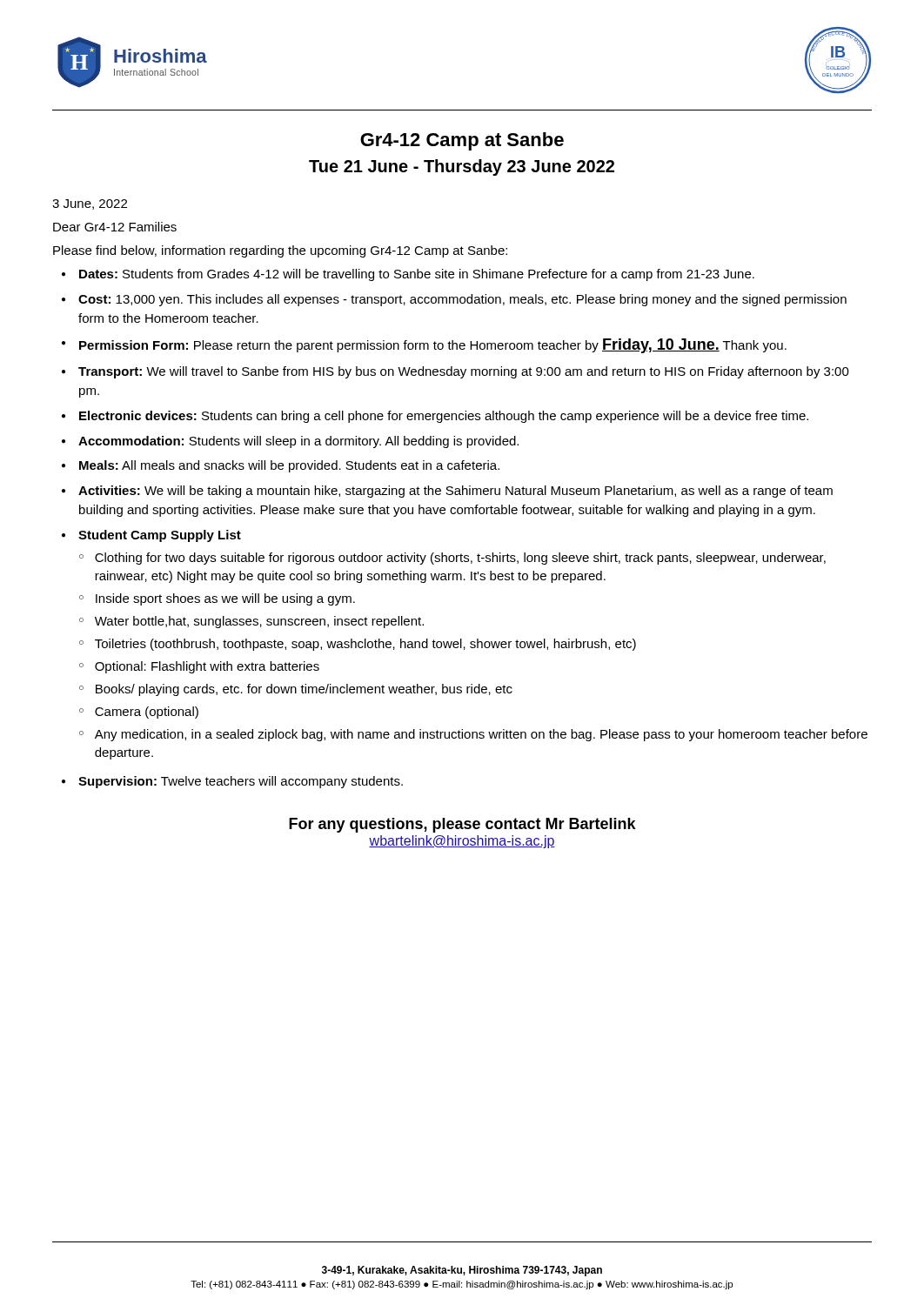The image size is (924, 1305).
Task: Select the list item with the text "Optional: Flashlight with extra batteries"
Action: (207, 666)
